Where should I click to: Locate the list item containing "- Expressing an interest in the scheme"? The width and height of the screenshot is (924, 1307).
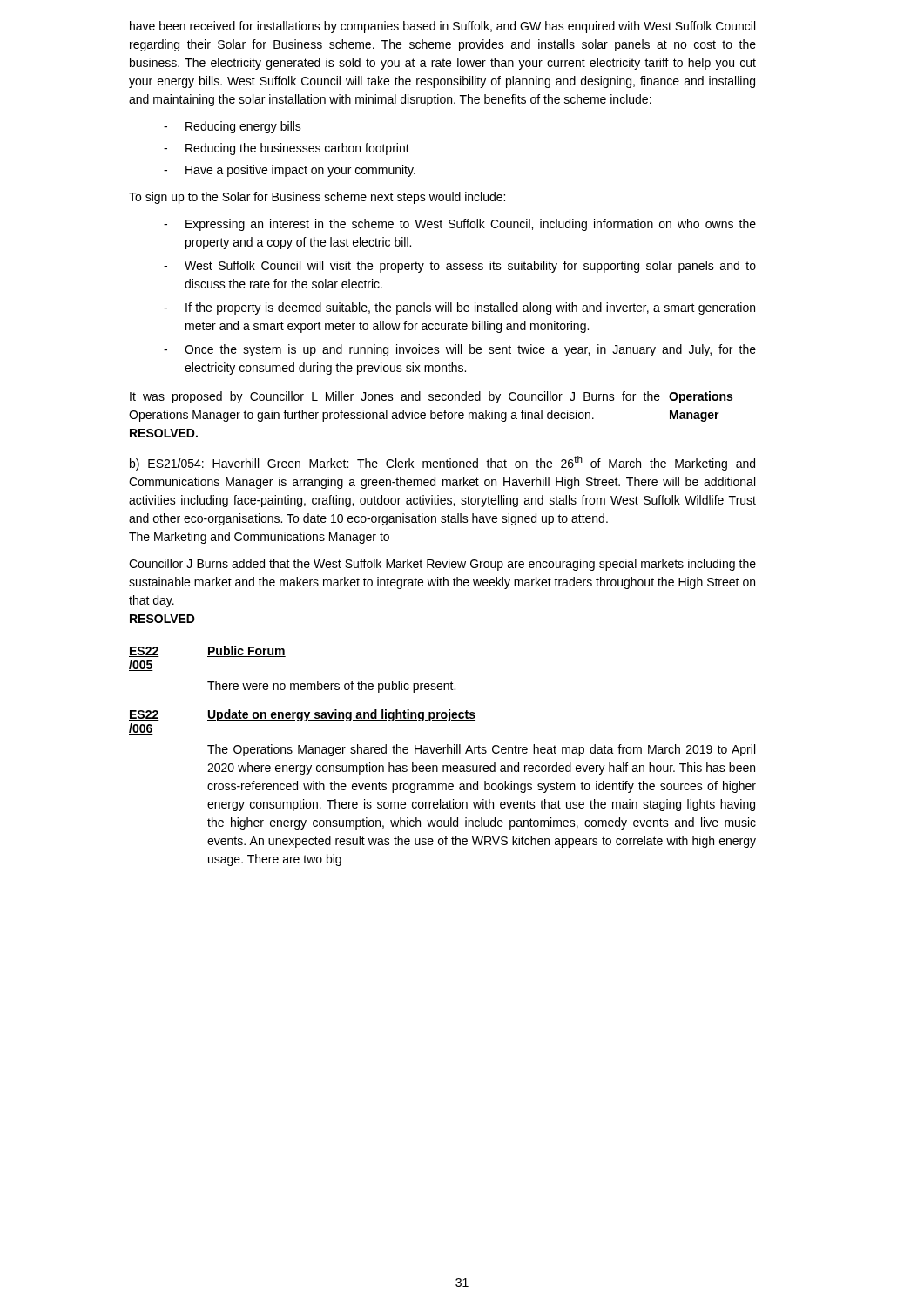point(456,234)
